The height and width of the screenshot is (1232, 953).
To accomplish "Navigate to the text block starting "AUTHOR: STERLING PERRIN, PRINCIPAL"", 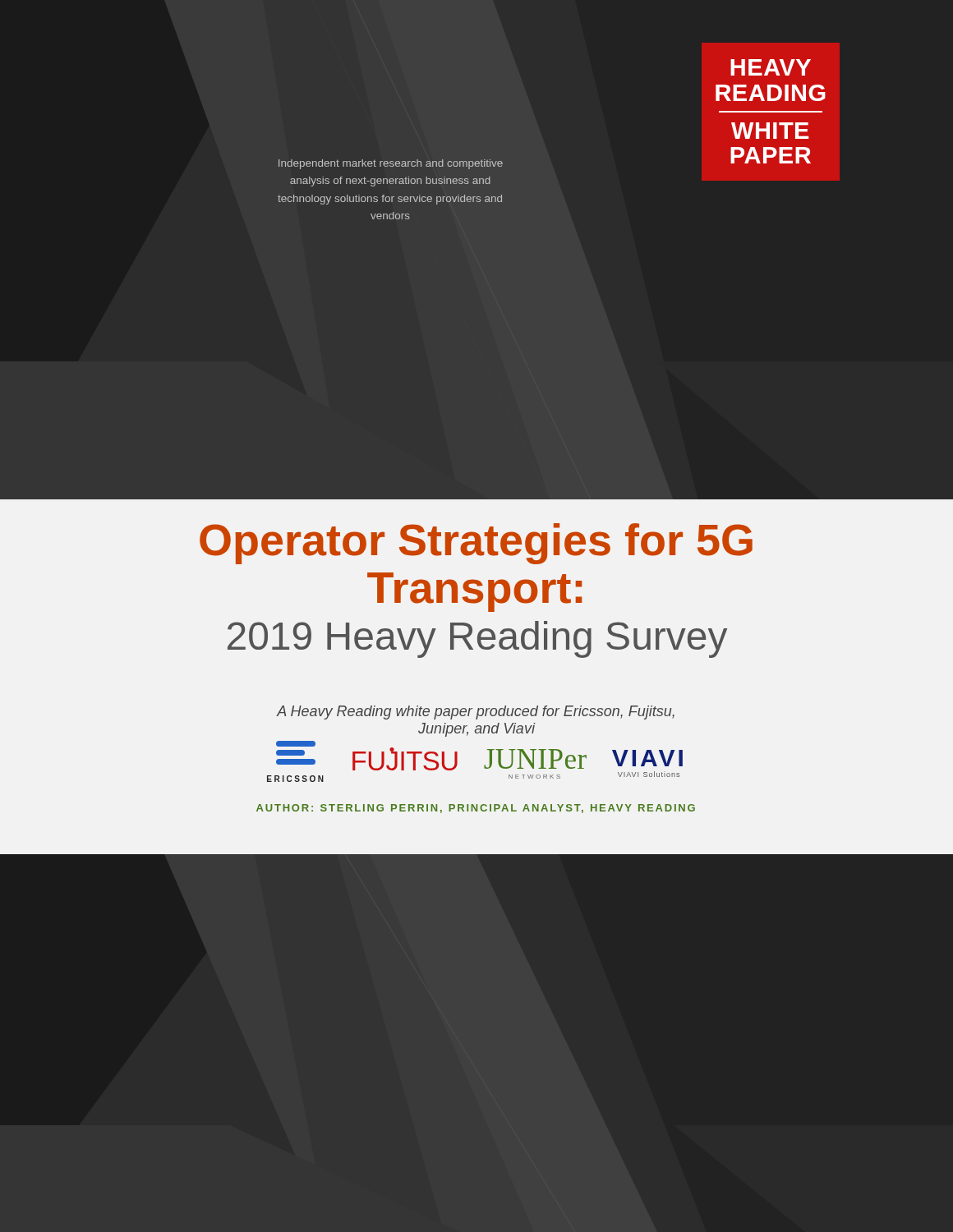I will click(476, 808).
